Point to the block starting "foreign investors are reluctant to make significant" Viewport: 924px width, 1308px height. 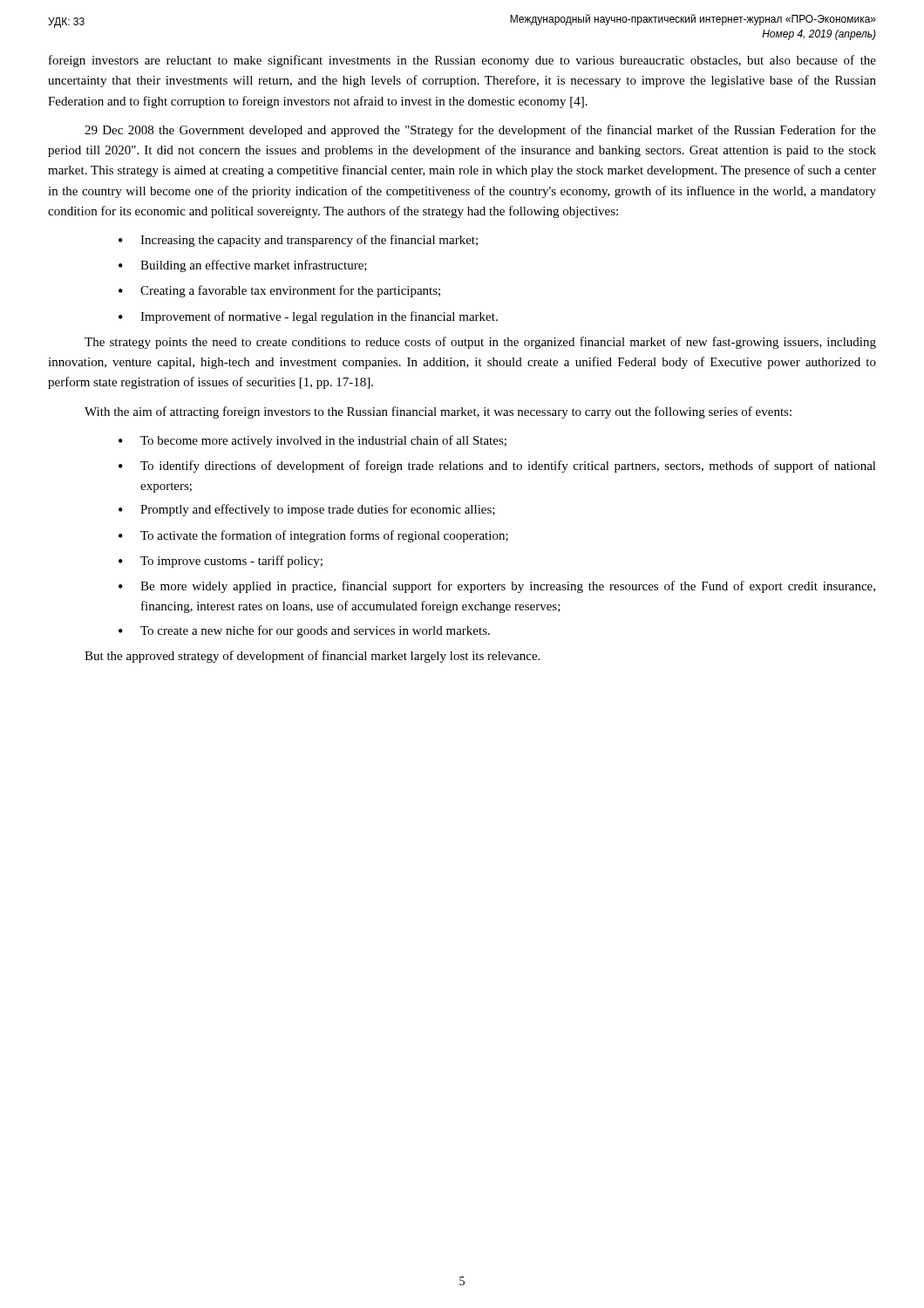point(462,80)
